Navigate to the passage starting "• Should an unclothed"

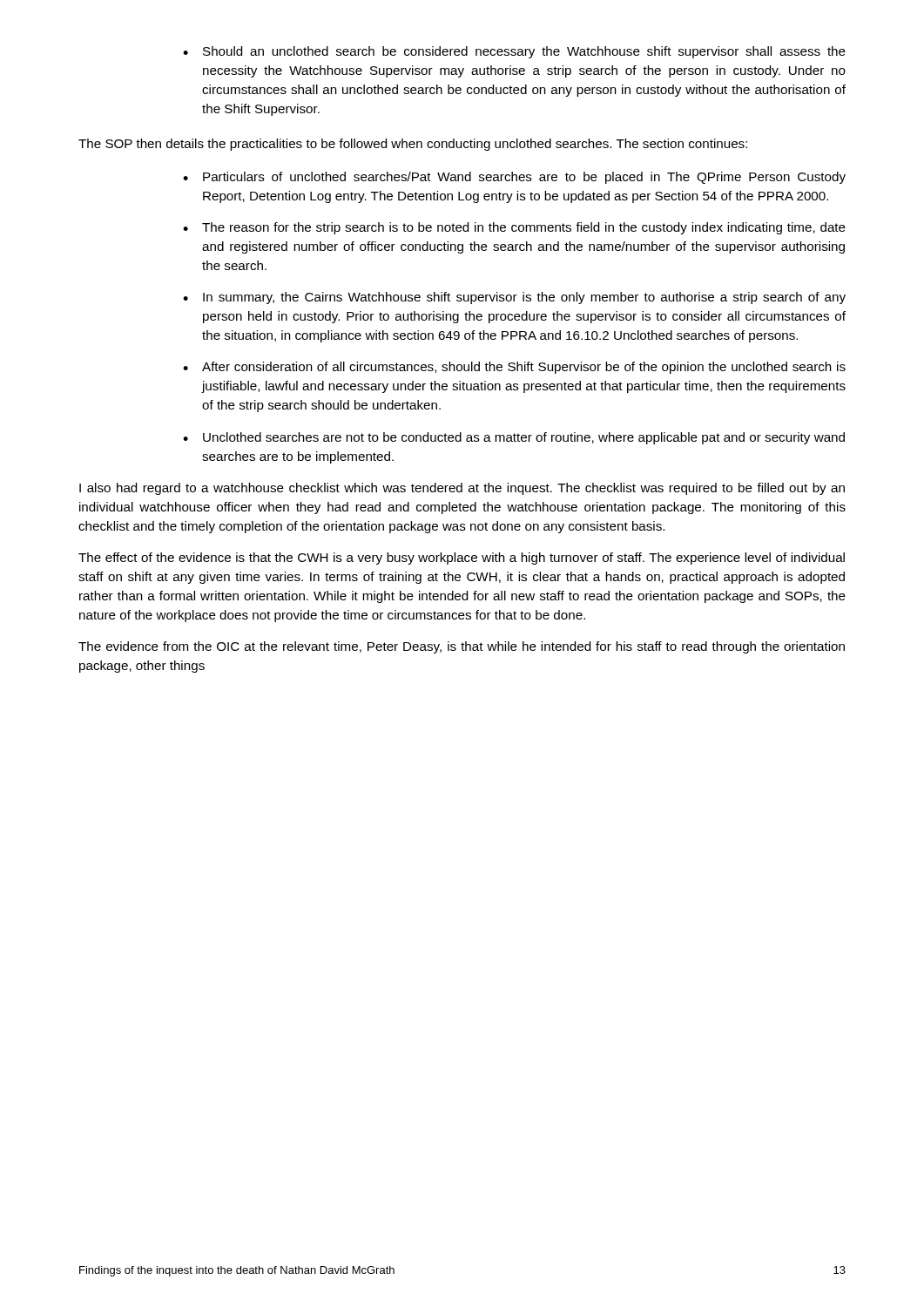pyautogui.click(x=514, y=80)
